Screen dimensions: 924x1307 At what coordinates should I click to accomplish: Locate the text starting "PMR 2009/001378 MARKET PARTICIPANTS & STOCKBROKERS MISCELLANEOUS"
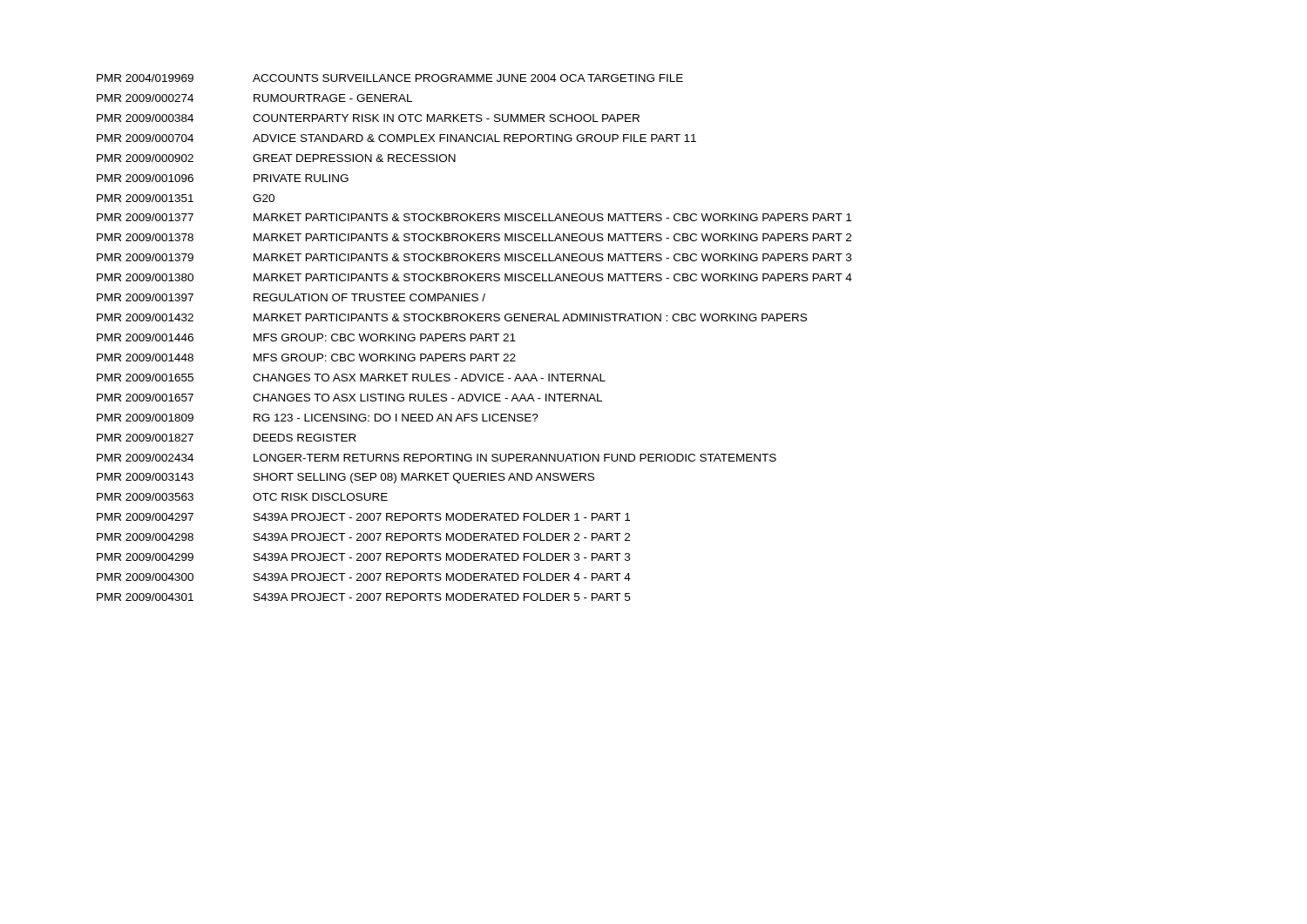click(x=474, y=238)
